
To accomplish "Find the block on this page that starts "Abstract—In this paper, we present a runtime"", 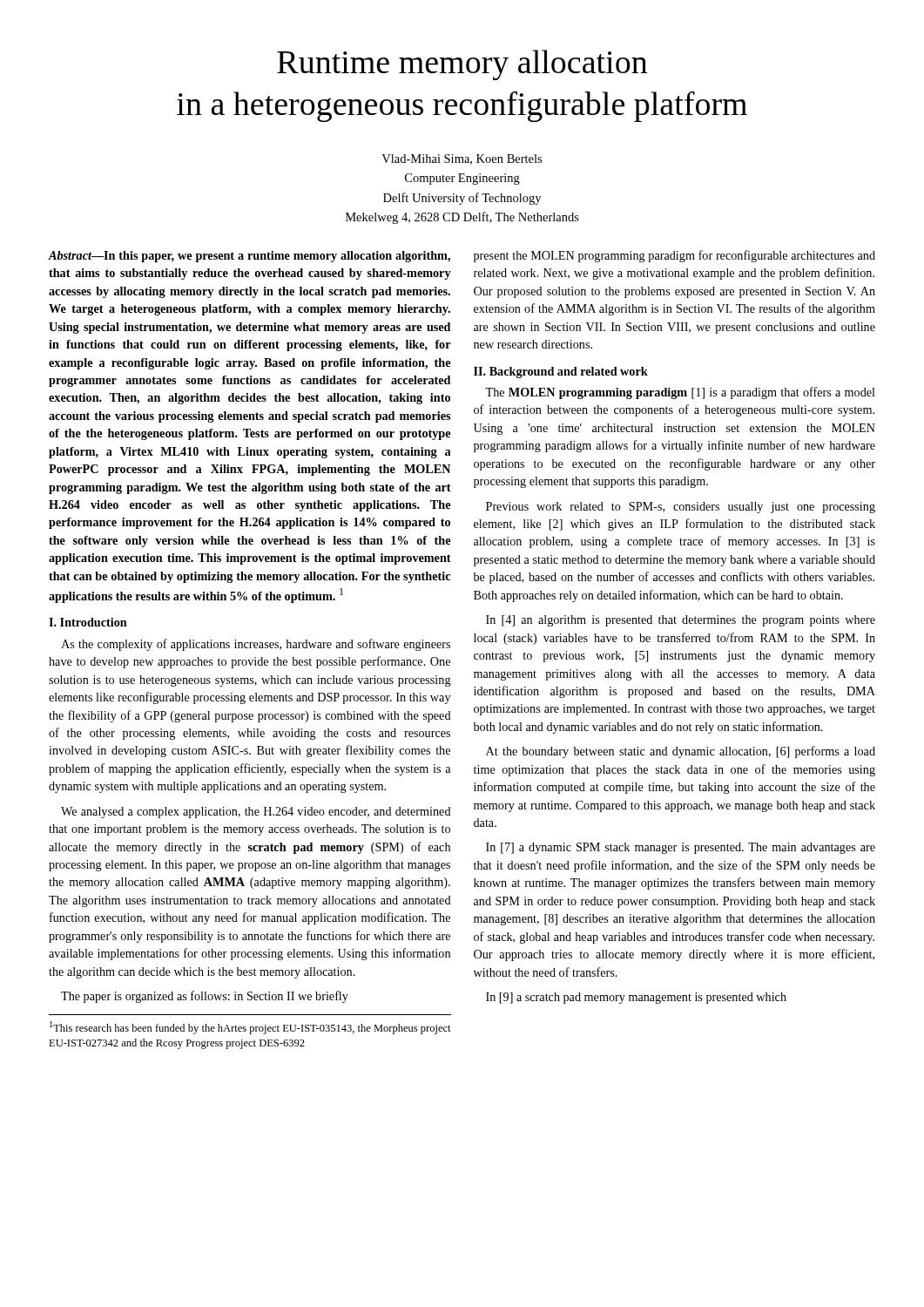I will point(250,426).
